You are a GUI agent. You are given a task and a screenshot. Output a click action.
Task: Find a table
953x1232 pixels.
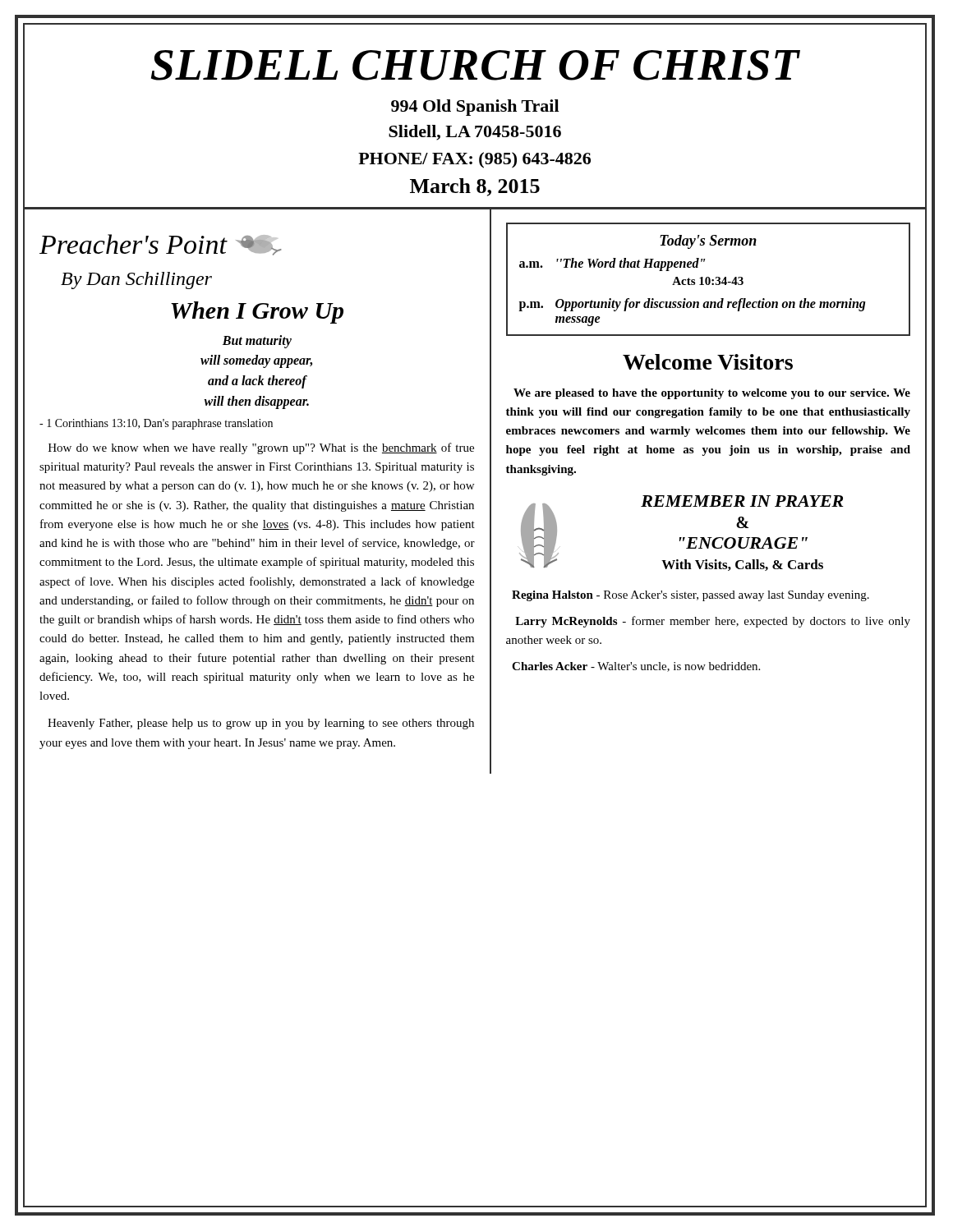708,279
